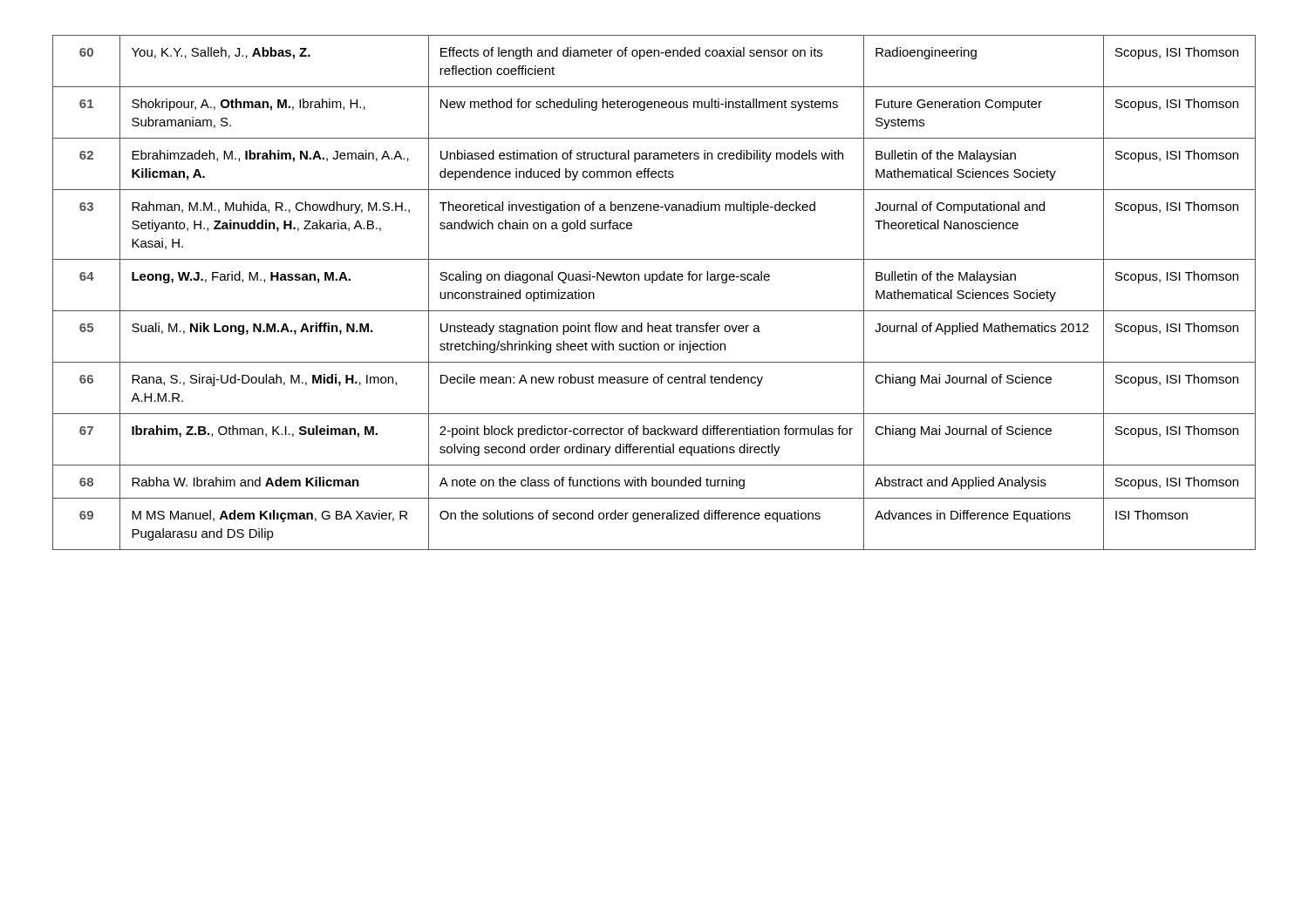Locate the table with the text "New method for"

(x=654, y=292)
